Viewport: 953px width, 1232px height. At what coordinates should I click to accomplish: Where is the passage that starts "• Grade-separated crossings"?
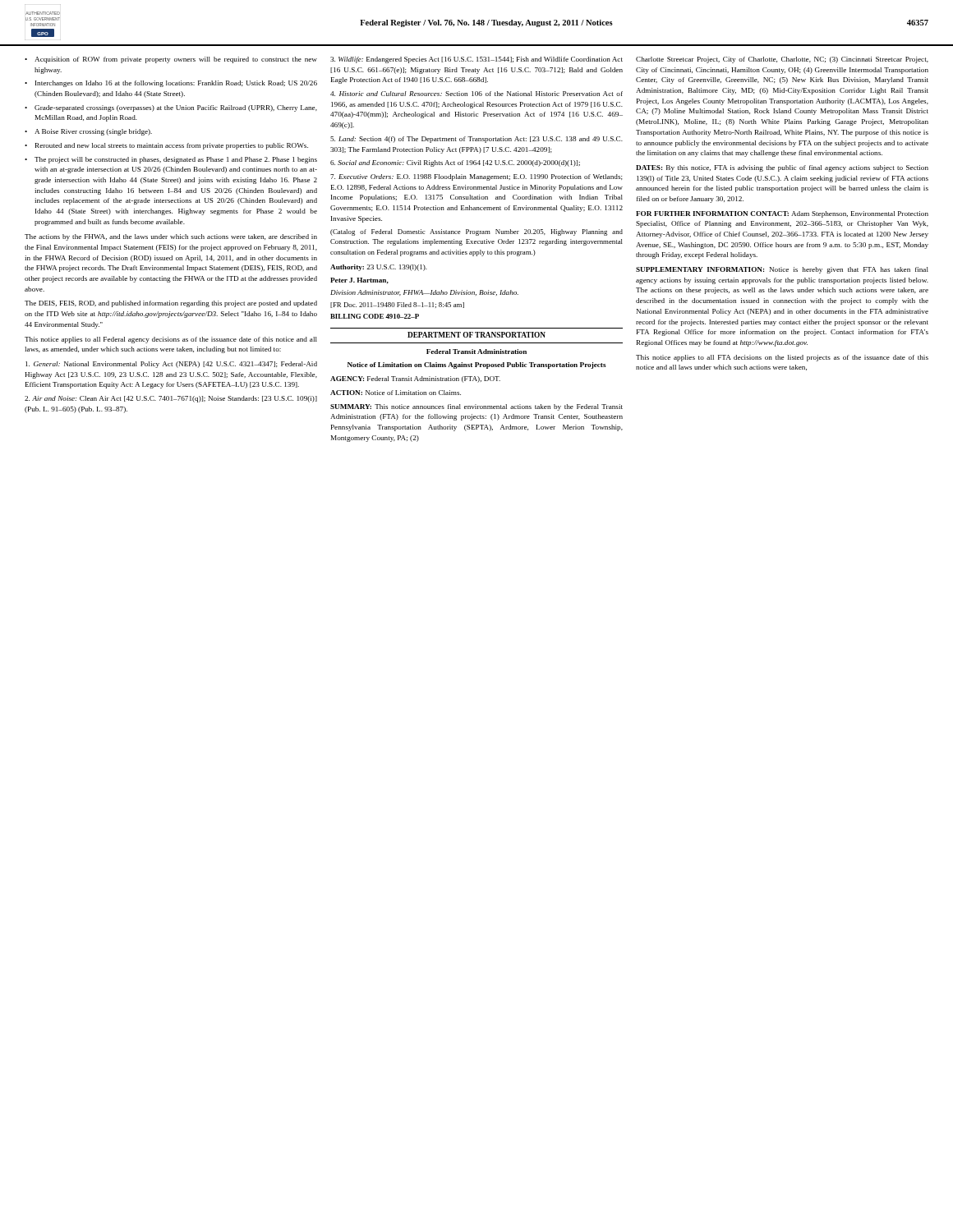pos(171,113)
